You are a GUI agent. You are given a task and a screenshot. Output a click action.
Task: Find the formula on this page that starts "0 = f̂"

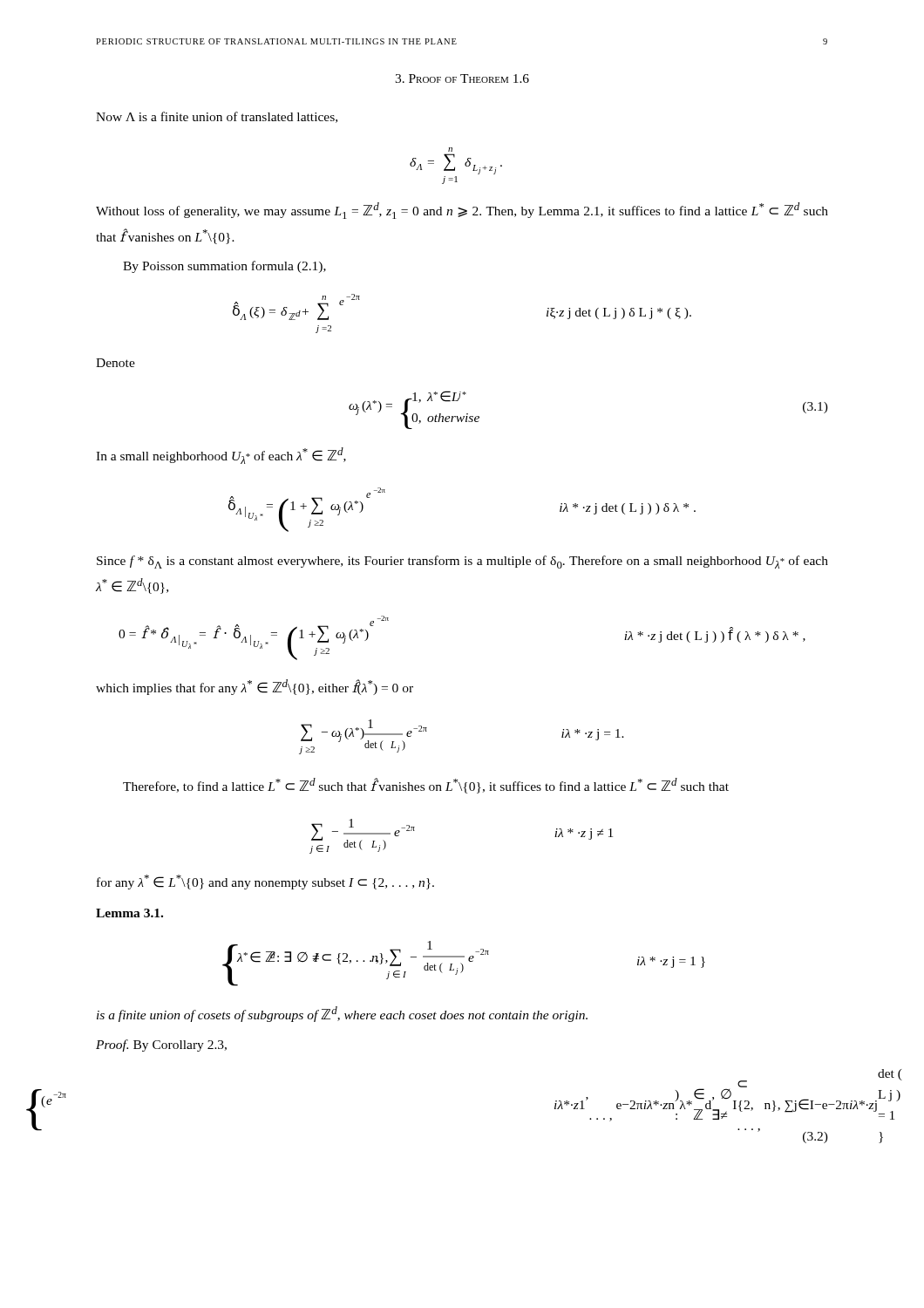point(239,637)
